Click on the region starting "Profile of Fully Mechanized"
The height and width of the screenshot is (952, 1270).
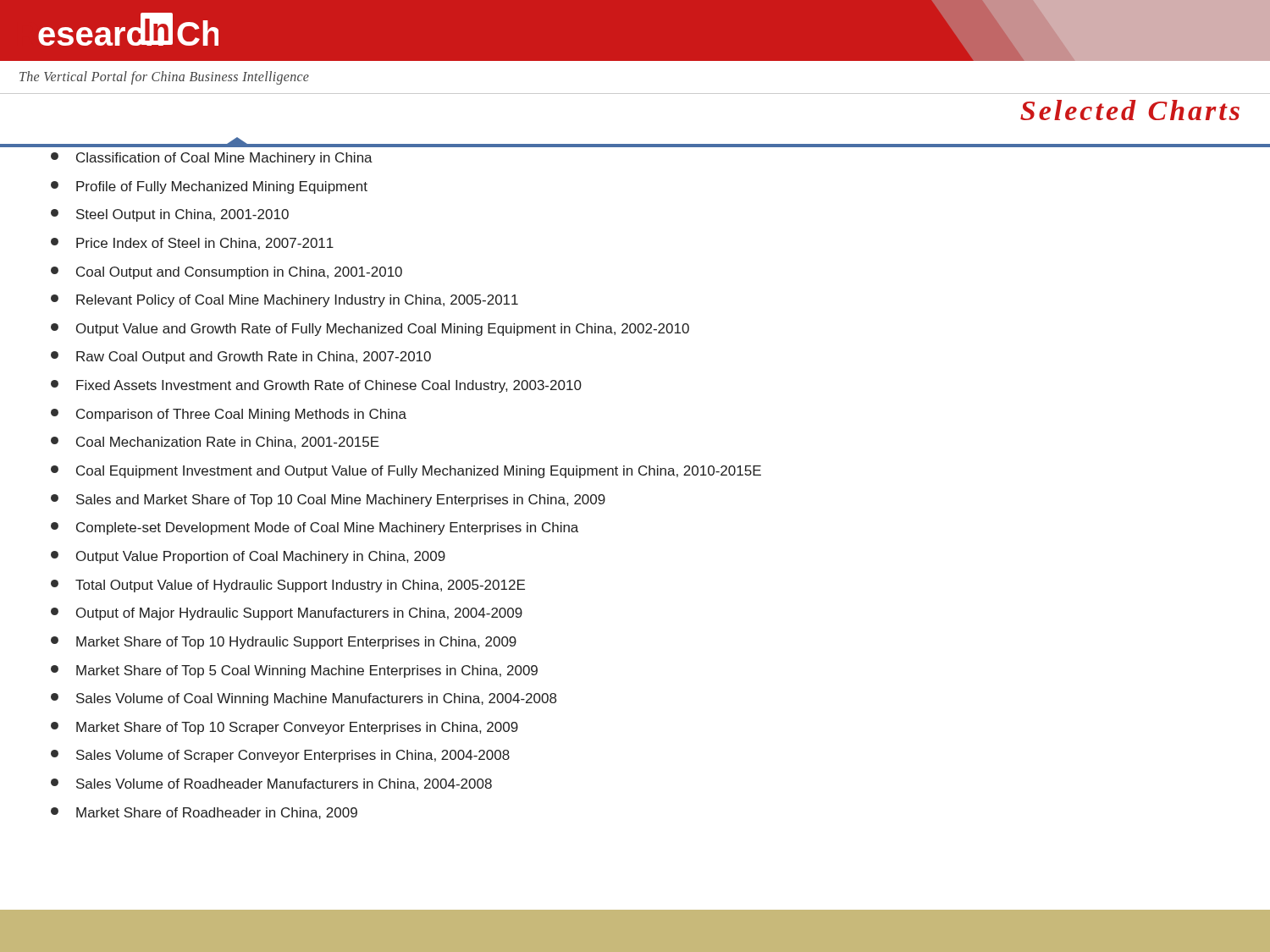pos(209,187)
